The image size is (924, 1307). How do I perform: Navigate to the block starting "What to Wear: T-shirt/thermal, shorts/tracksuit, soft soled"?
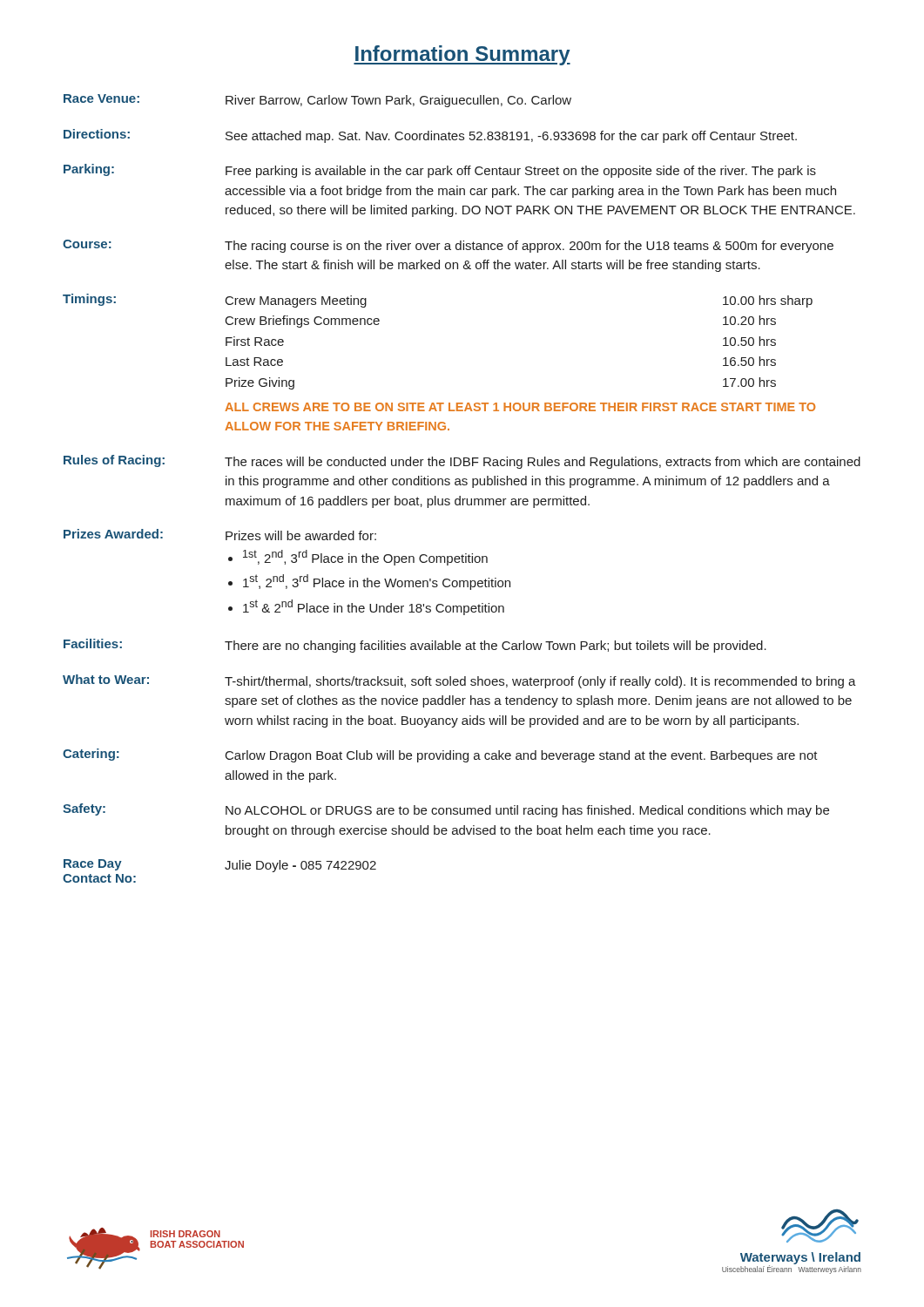(462, 701)
